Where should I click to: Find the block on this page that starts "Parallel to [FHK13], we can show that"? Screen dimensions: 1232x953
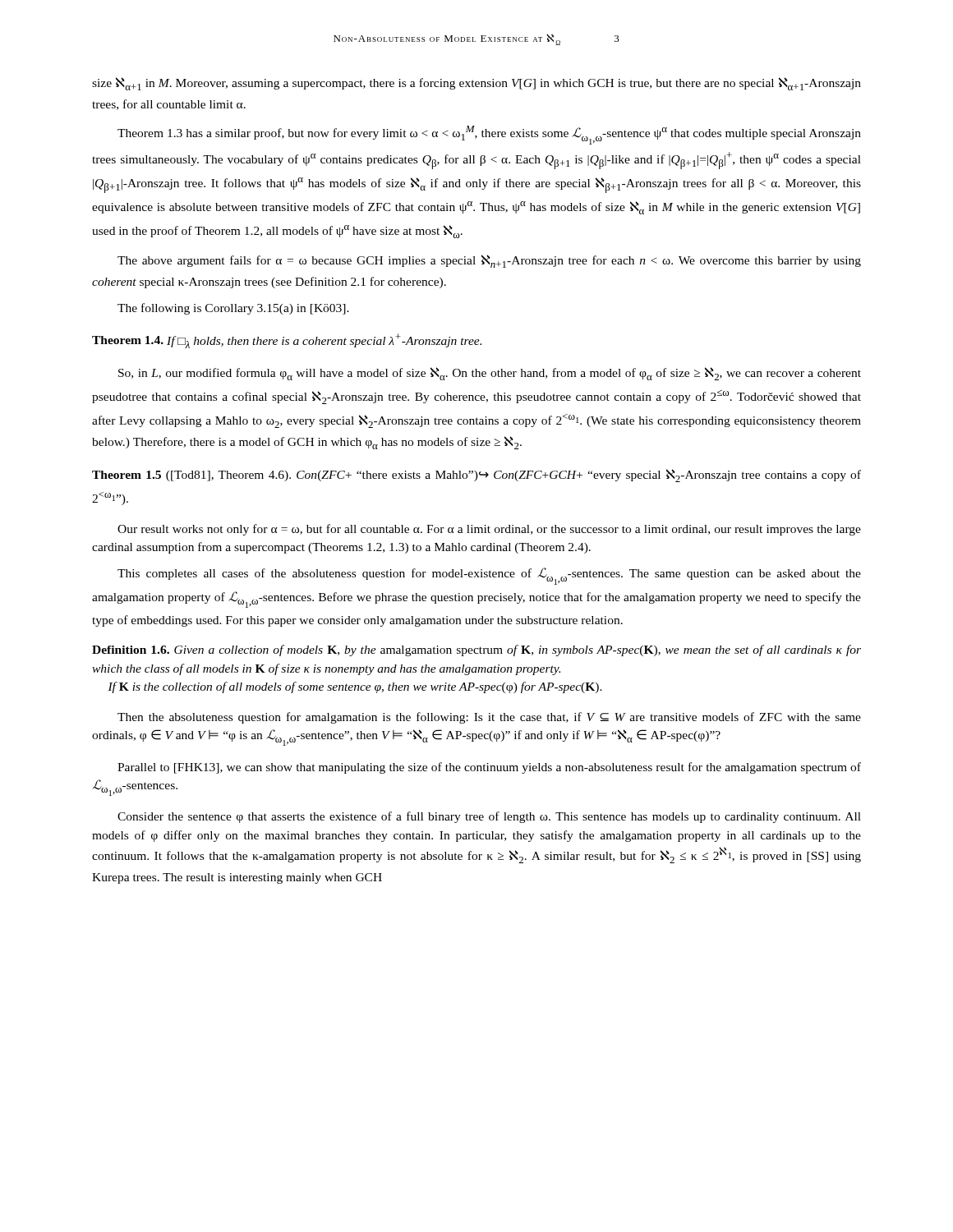(476, 778)
